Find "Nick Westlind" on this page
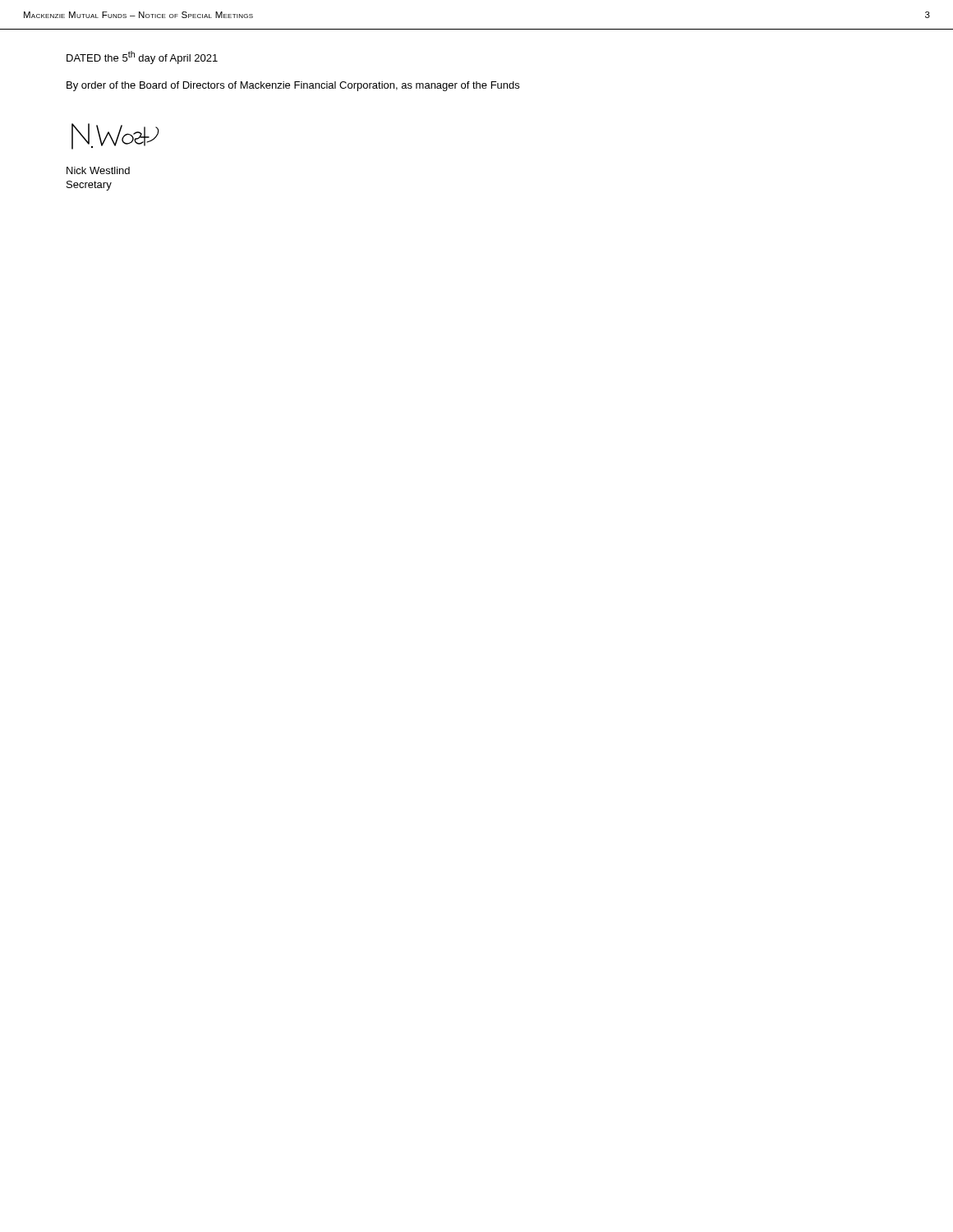This screenshot has height=1232, width=953. [98, 171]
